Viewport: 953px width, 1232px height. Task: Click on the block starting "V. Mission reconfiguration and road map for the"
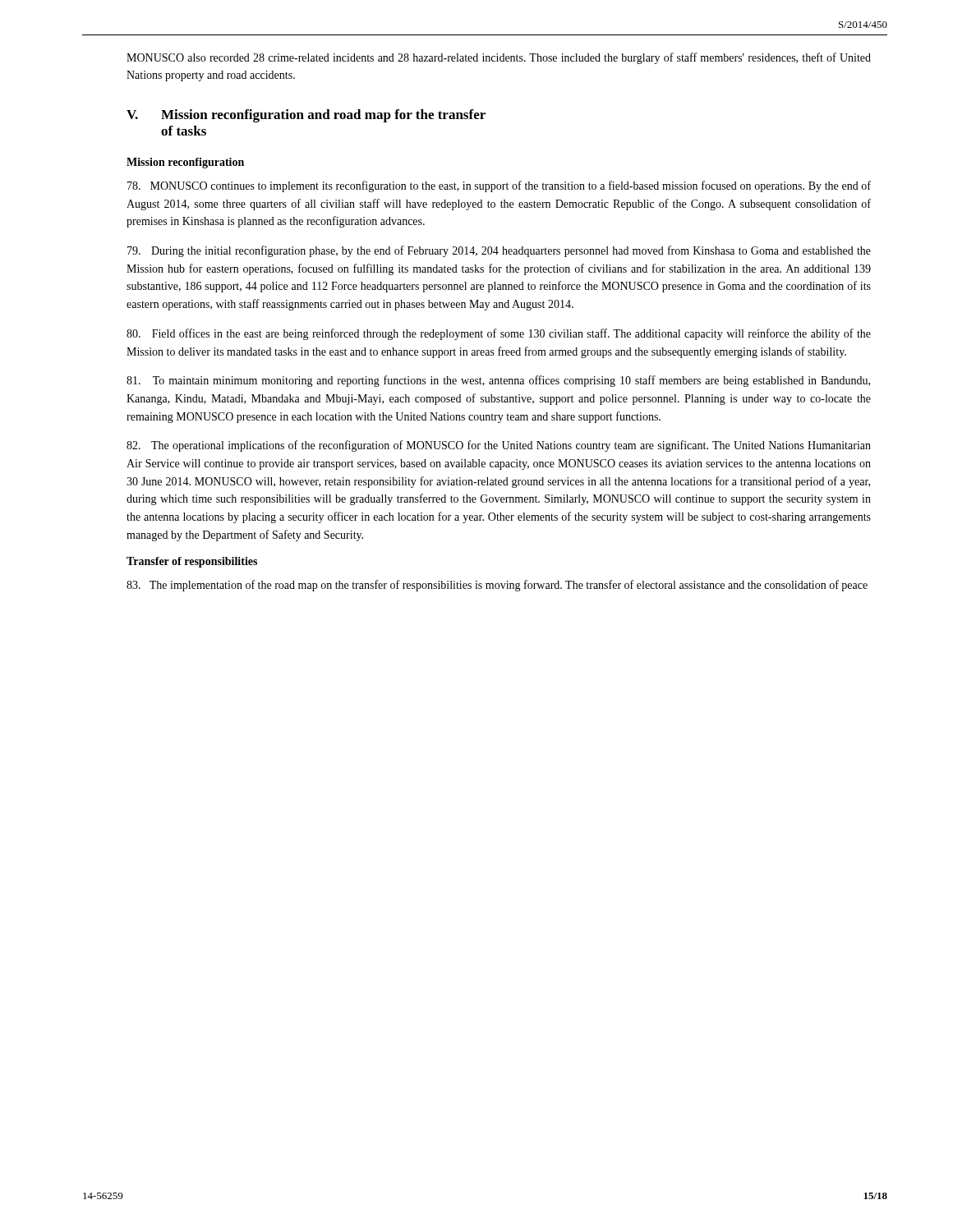point(306,123)
